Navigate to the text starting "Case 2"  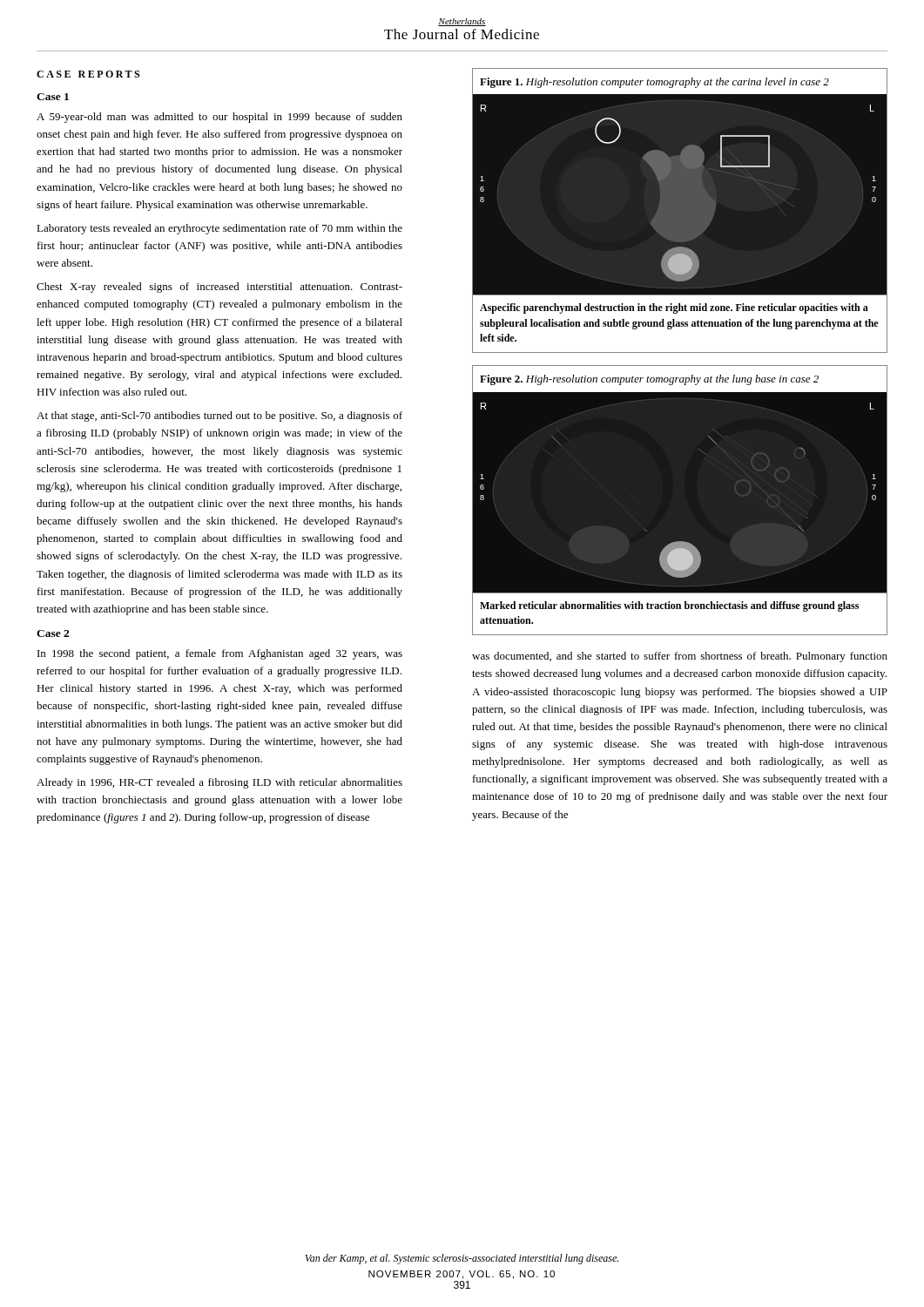[53, 633]
